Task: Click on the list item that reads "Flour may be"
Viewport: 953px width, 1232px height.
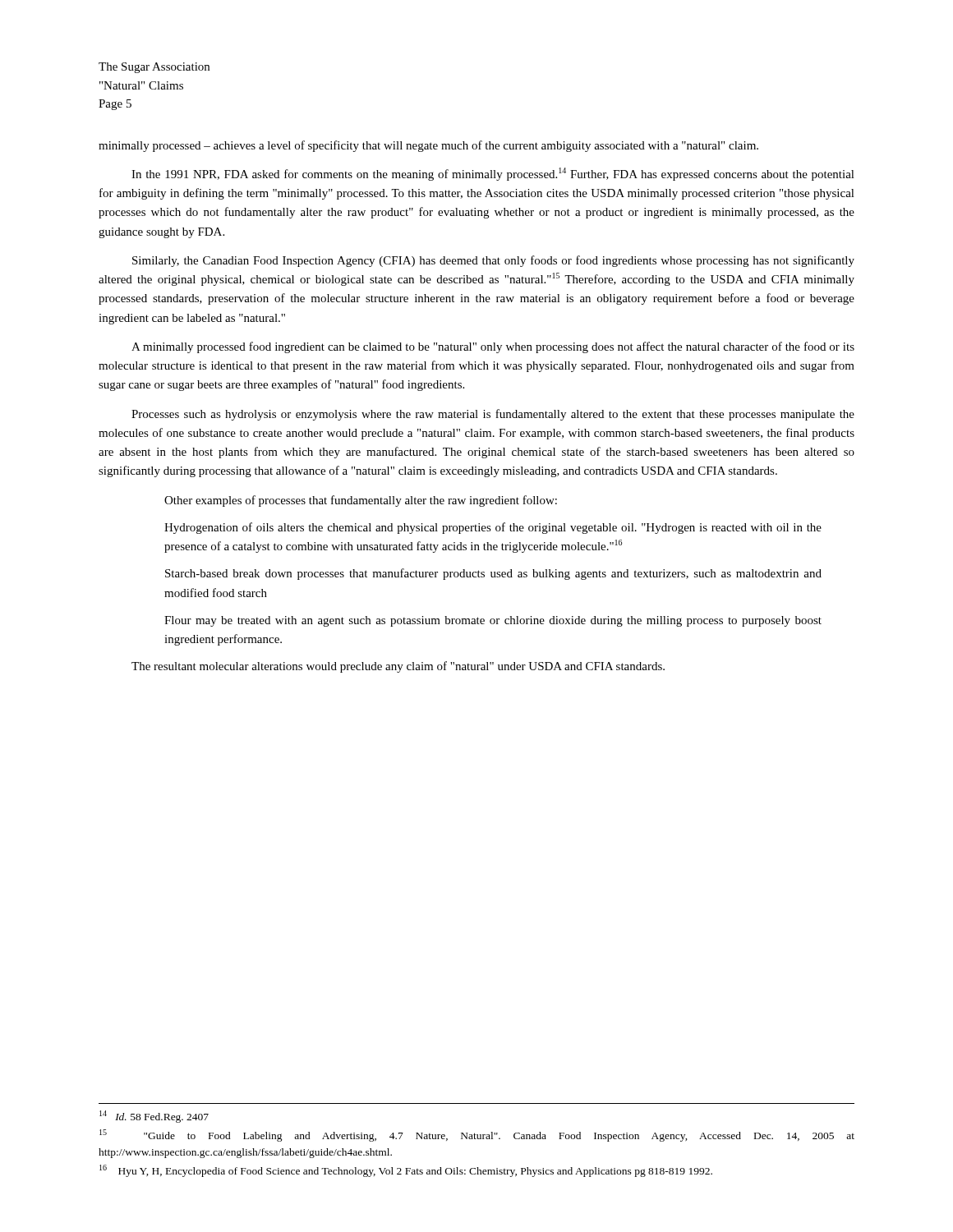Action: click(x=493, y=629)
